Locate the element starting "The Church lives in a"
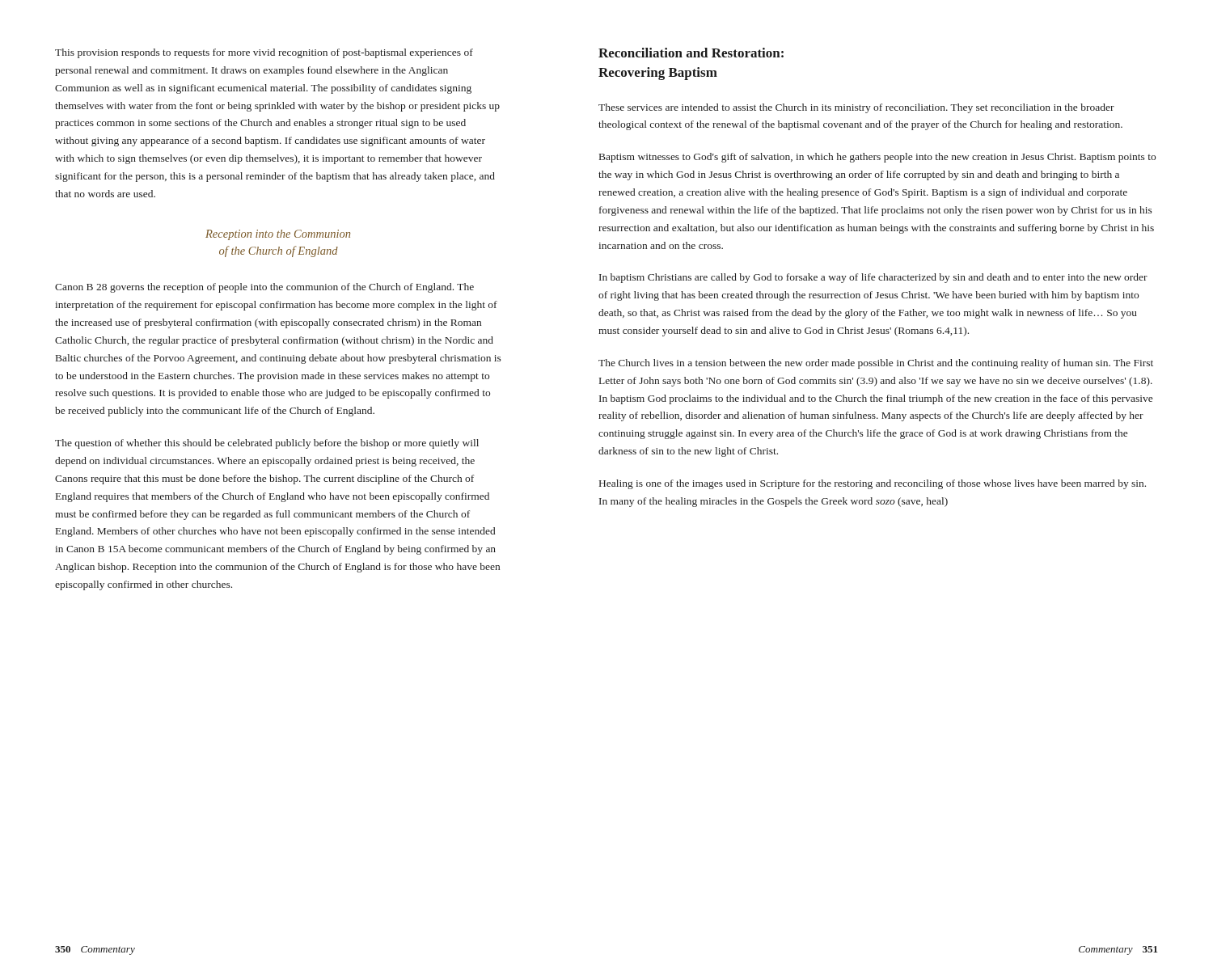The image size is (1213, 980). coord(876,407)
